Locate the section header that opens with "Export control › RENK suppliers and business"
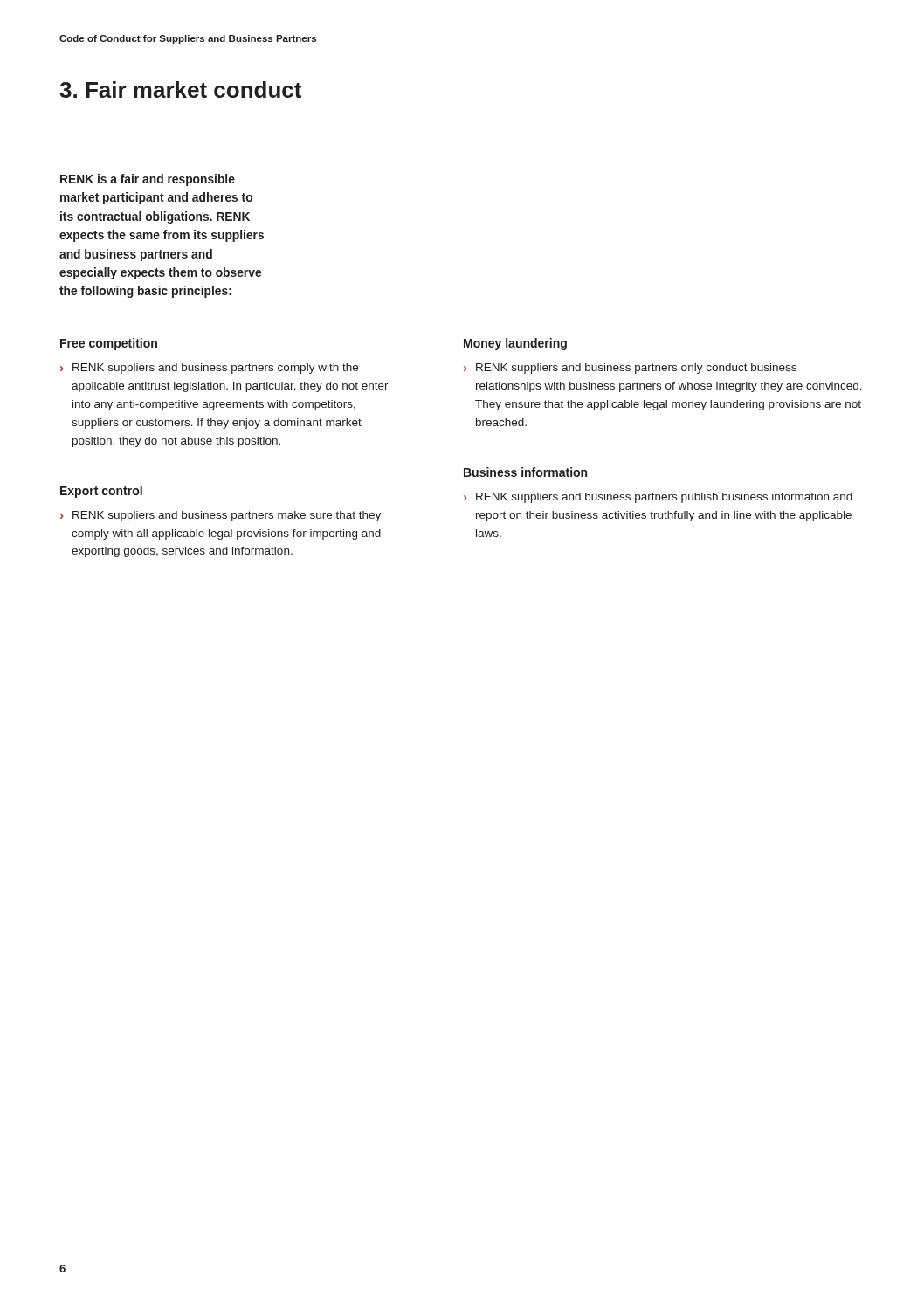 pyautogui.click(x=230, y=522)
